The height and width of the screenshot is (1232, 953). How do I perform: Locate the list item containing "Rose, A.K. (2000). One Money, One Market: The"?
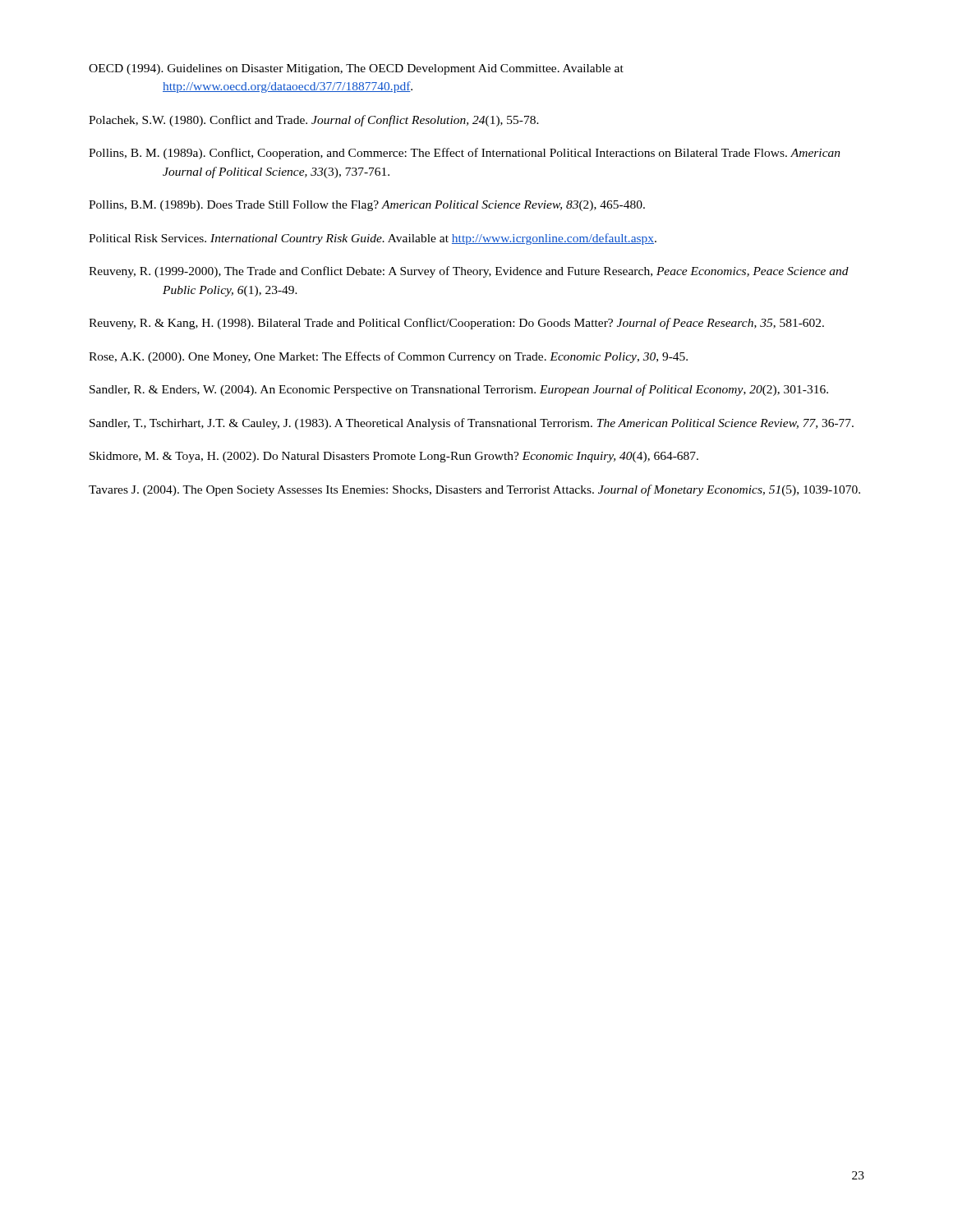pyautogui.click(x=389, y=356)
